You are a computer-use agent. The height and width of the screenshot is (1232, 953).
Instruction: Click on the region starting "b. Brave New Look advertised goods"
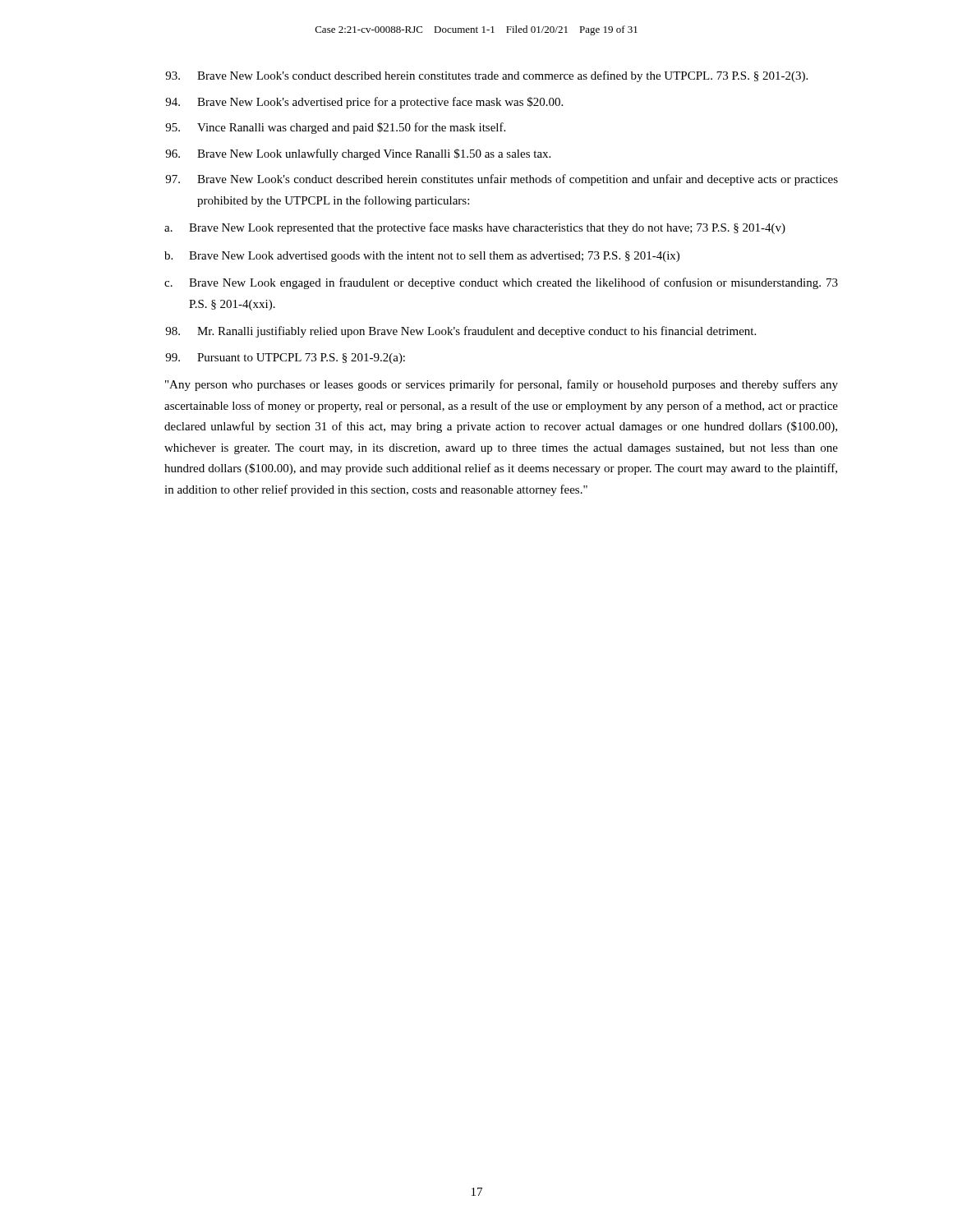click(x=501, y=256)
